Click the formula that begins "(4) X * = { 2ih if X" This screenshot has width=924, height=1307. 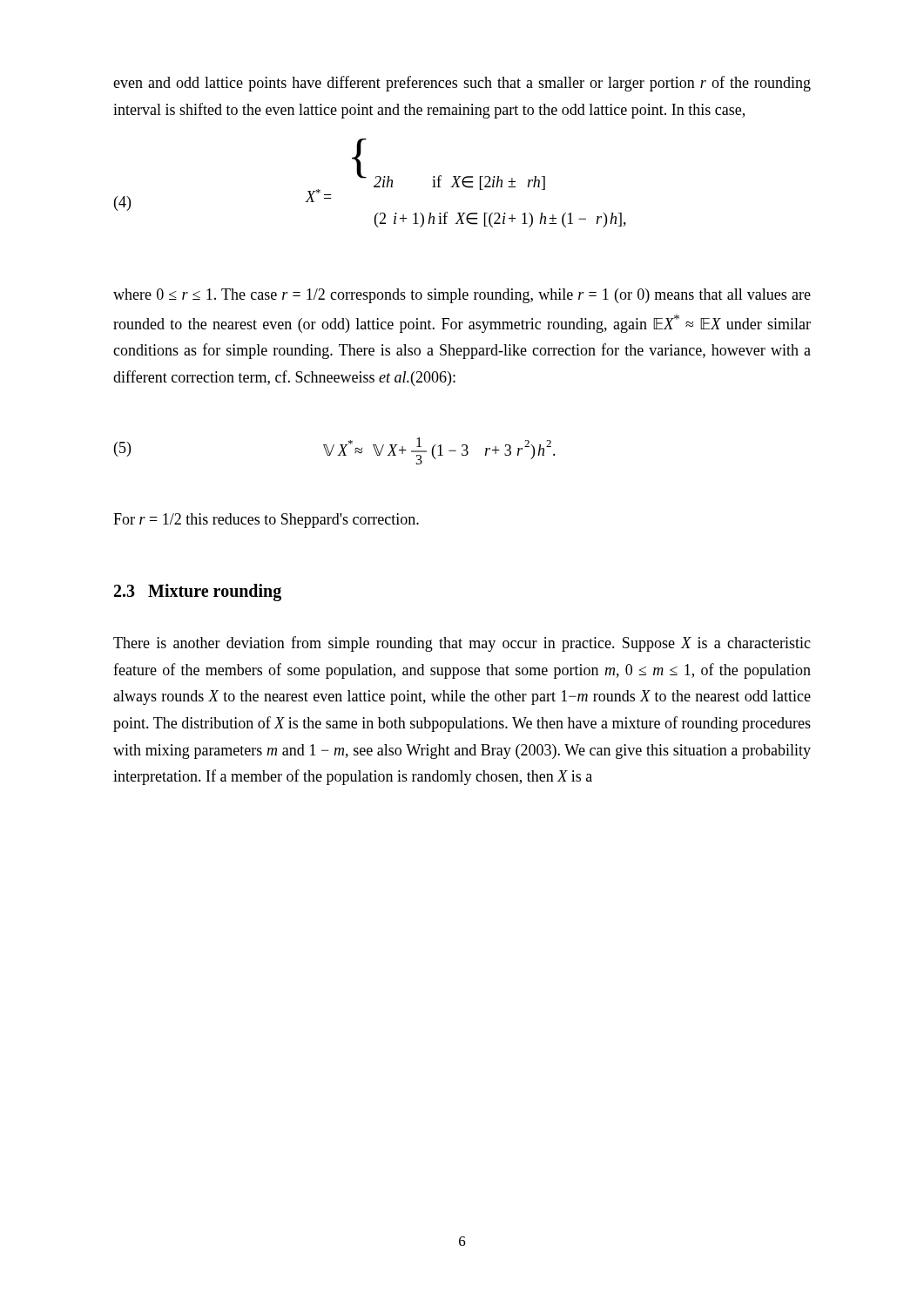click(x=462, y=202)
